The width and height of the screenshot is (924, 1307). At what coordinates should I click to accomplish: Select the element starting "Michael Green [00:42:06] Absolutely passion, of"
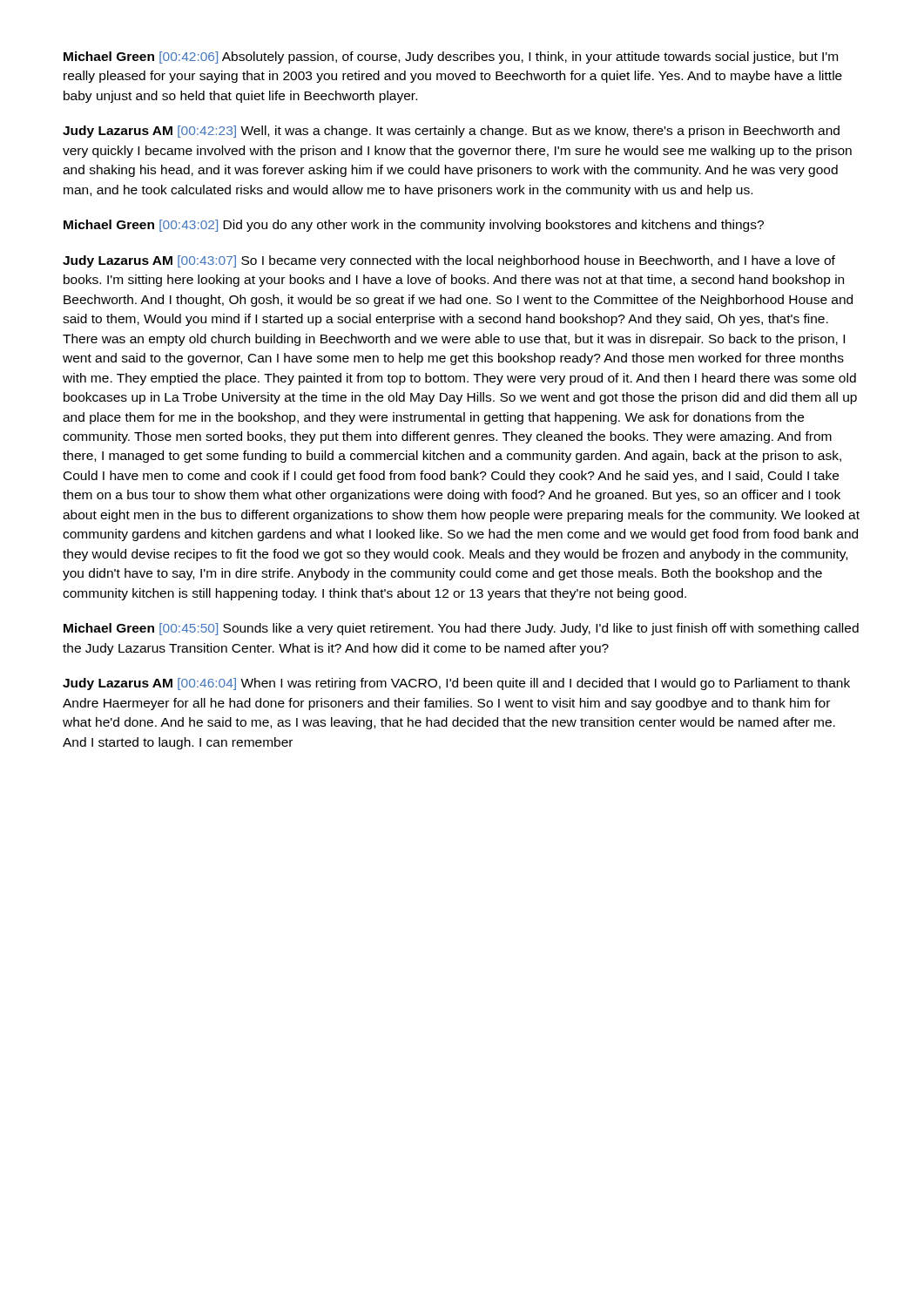pyautogui.click(x=453, y=76)
